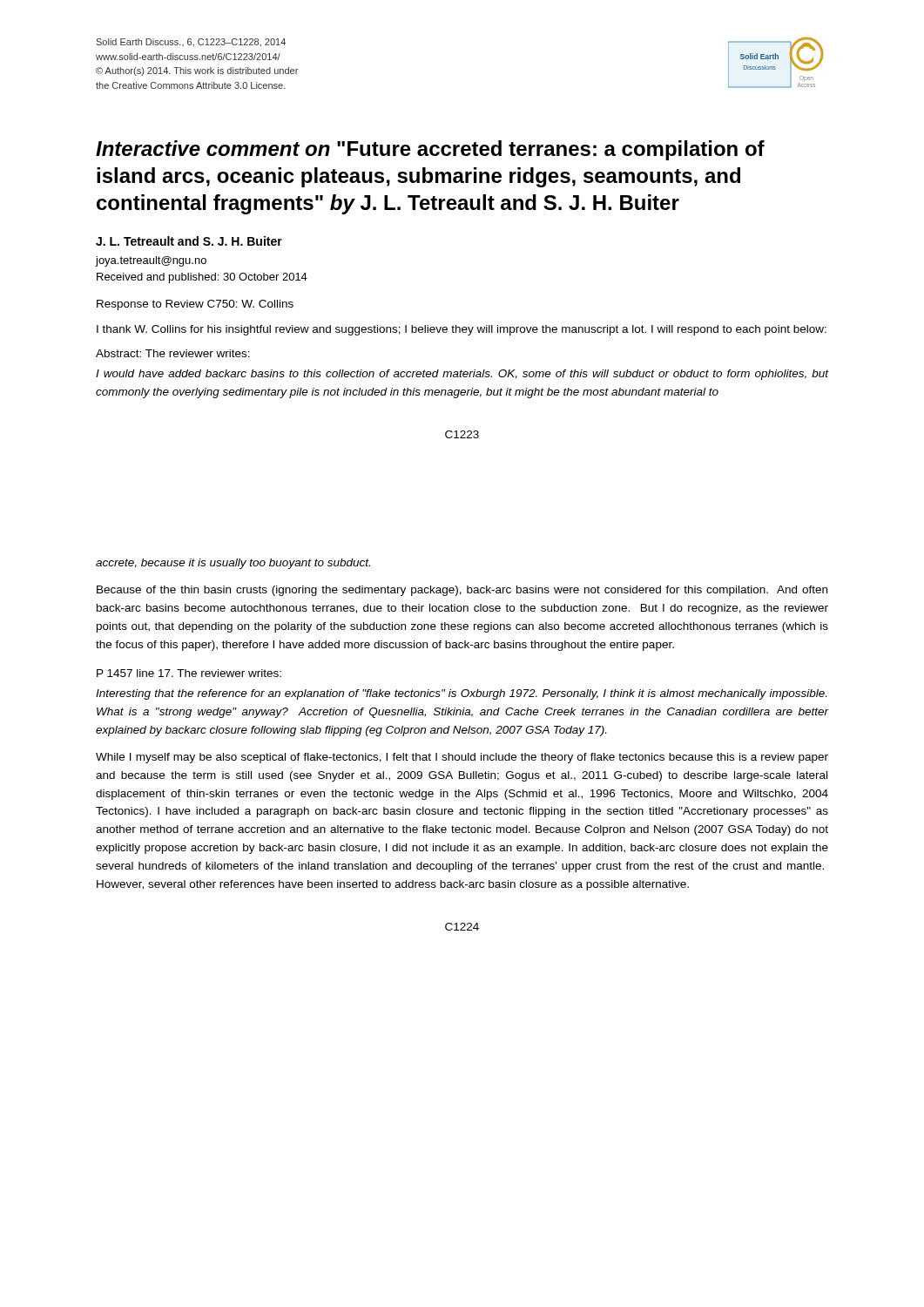
Task: Find the block on this page that starts "Because of the thin"
Action: (x=462, y=617)
